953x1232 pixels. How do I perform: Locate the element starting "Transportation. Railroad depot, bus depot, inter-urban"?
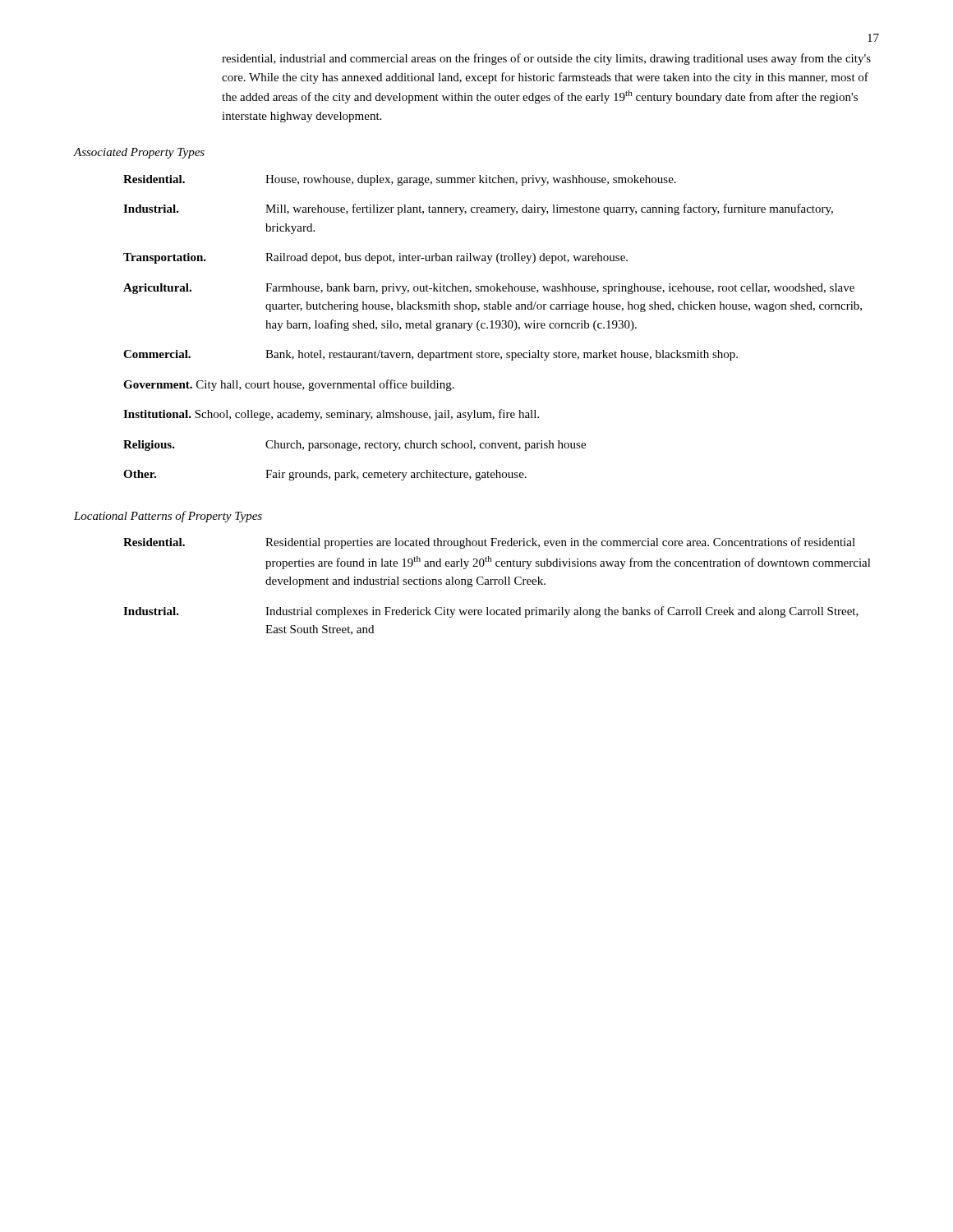[501, 257]
